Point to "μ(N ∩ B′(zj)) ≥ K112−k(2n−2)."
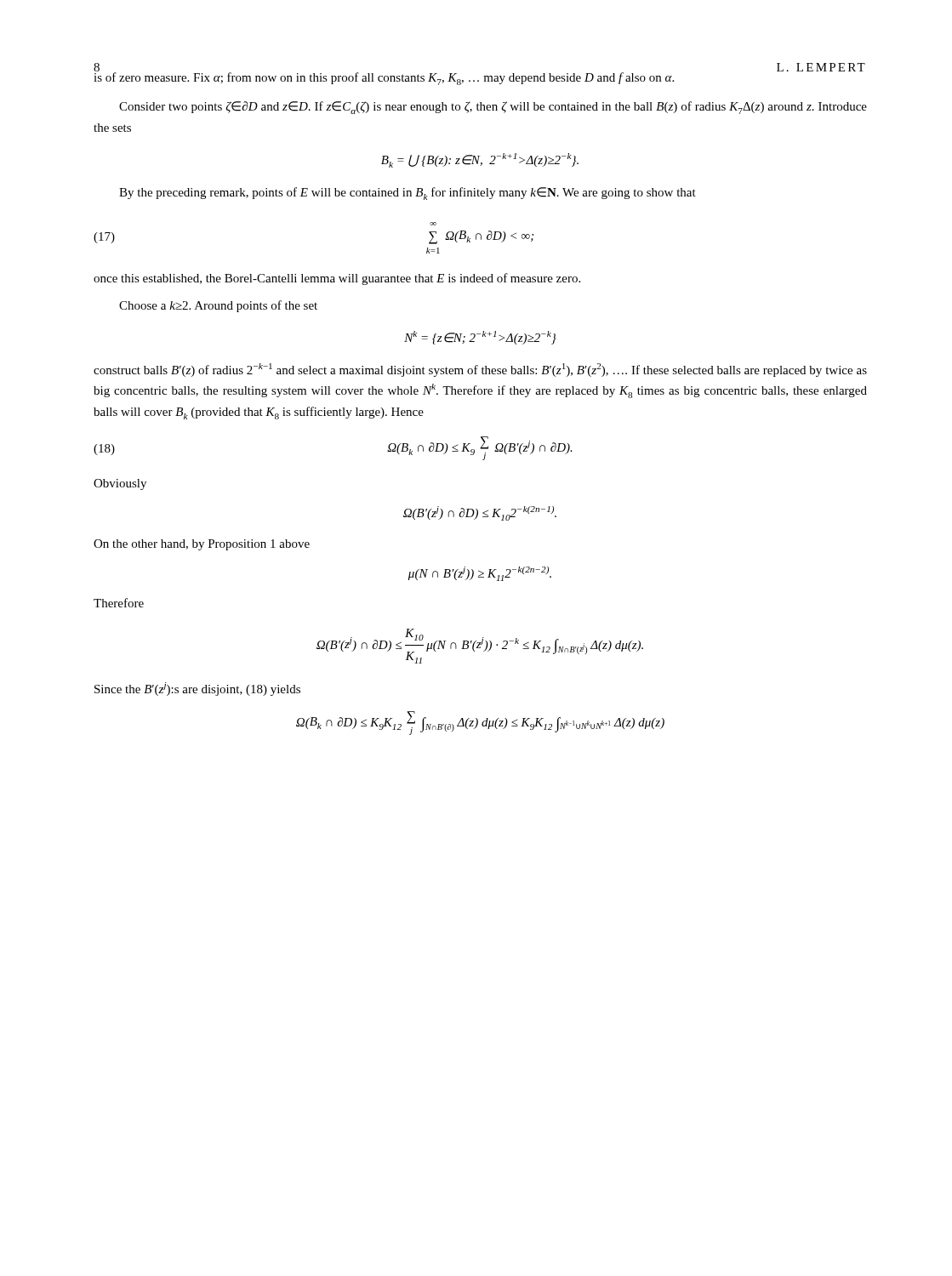This screenshot has height=1276, width=952. (x=480, y=573)
